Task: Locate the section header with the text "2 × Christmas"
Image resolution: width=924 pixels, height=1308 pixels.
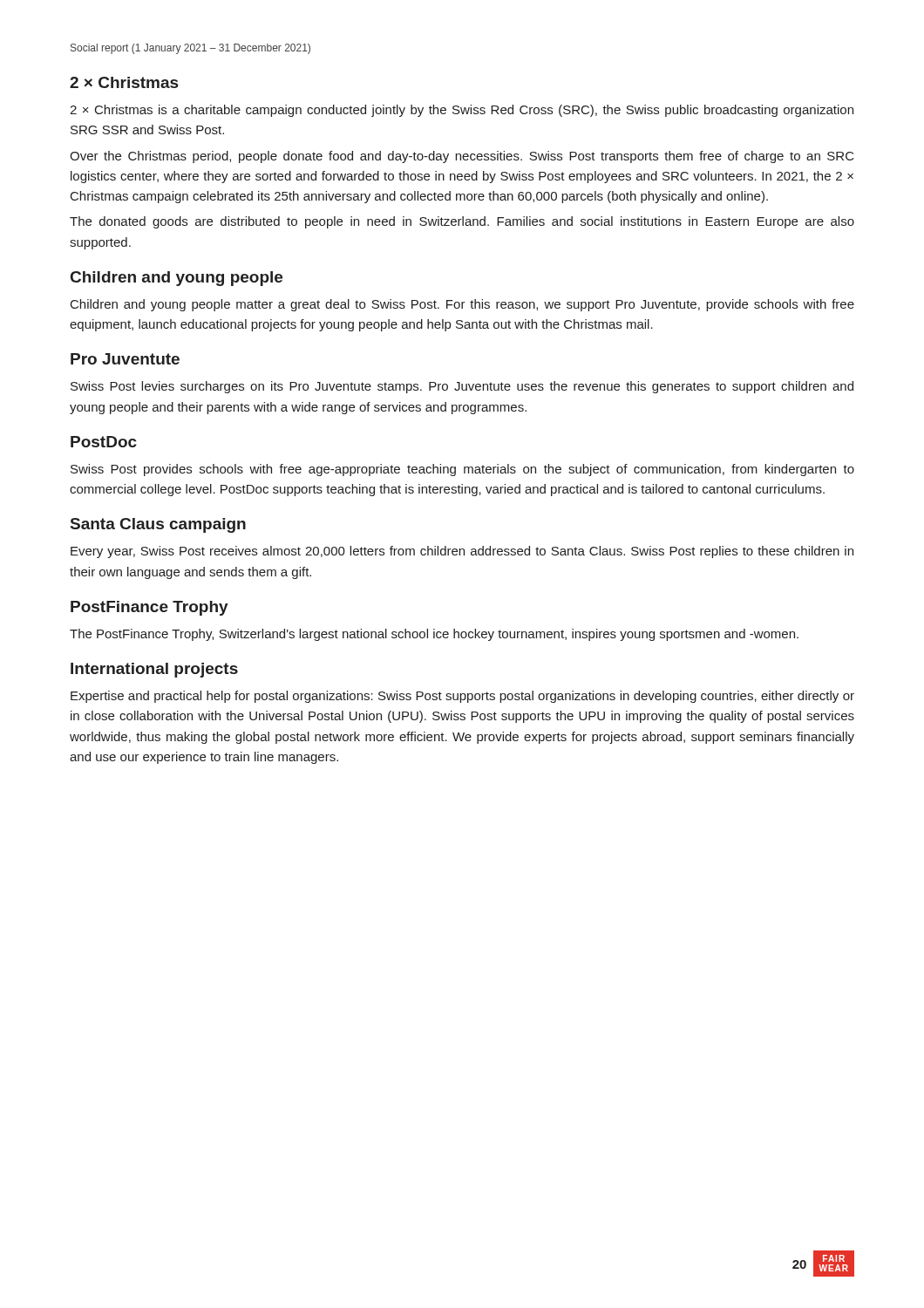Action: pos(124,82)
